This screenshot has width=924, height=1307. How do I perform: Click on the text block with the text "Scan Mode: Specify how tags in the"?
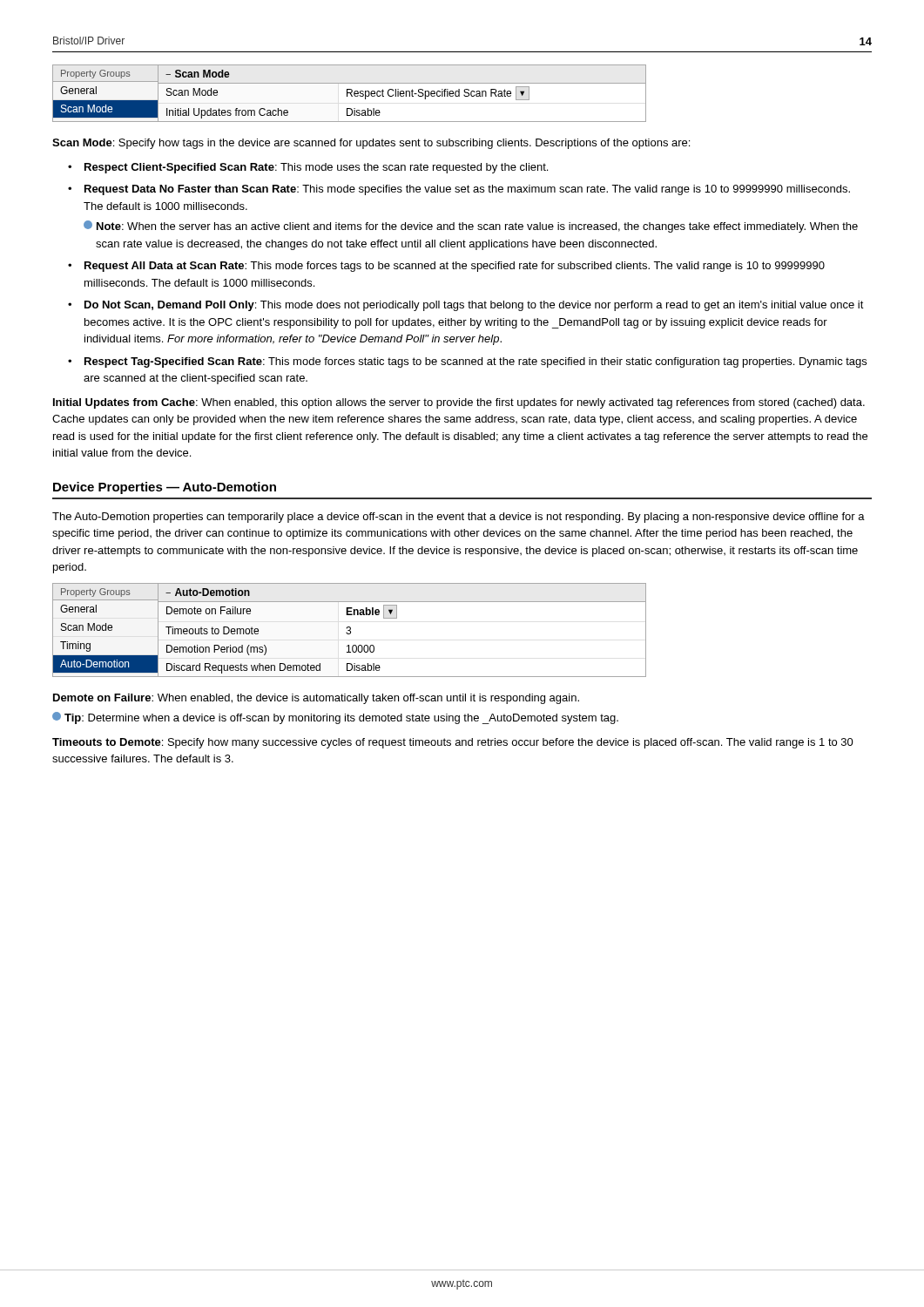point(372,142)
